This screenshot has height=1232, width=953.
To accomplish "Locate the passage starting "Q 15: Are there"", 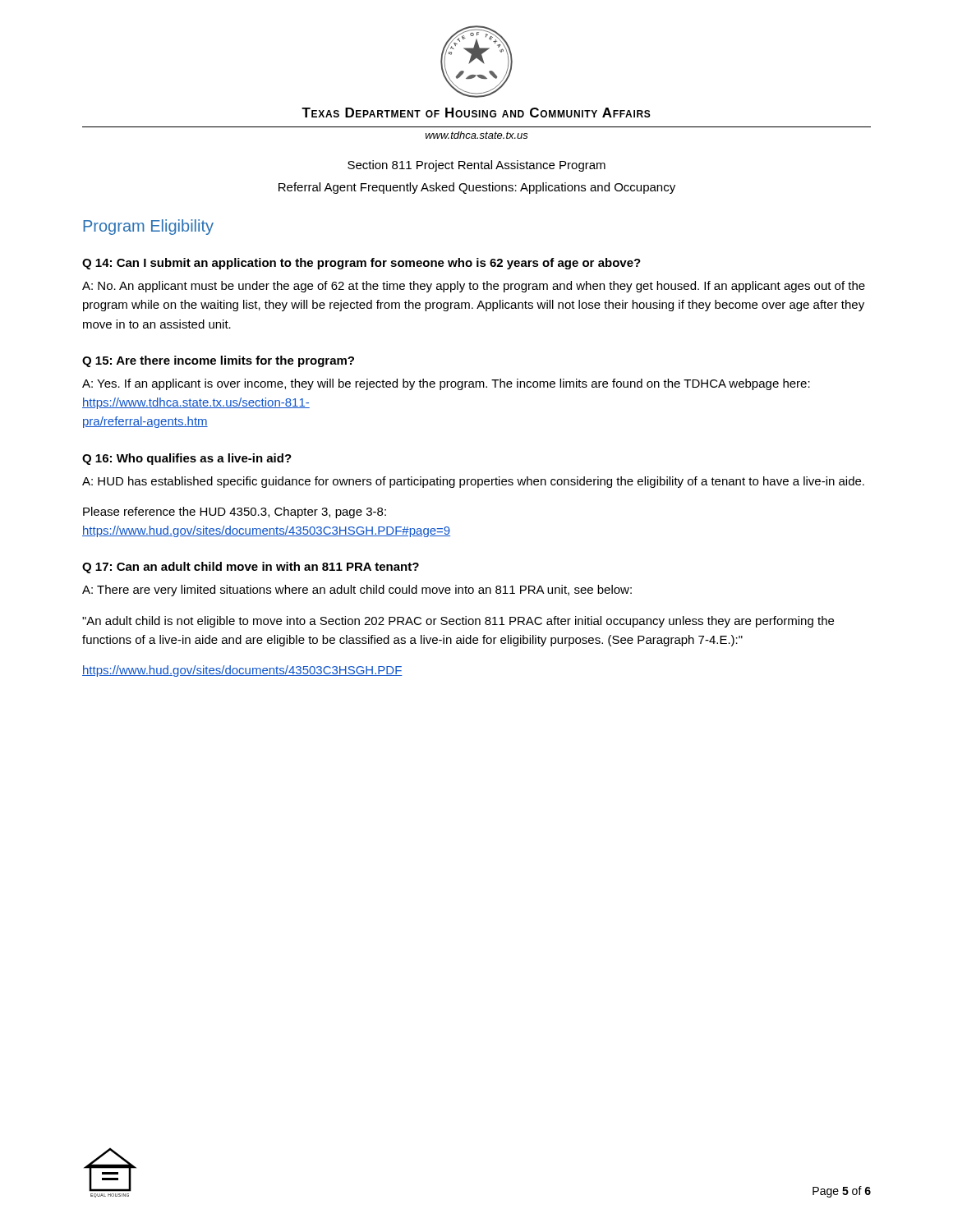I will 218,361.
